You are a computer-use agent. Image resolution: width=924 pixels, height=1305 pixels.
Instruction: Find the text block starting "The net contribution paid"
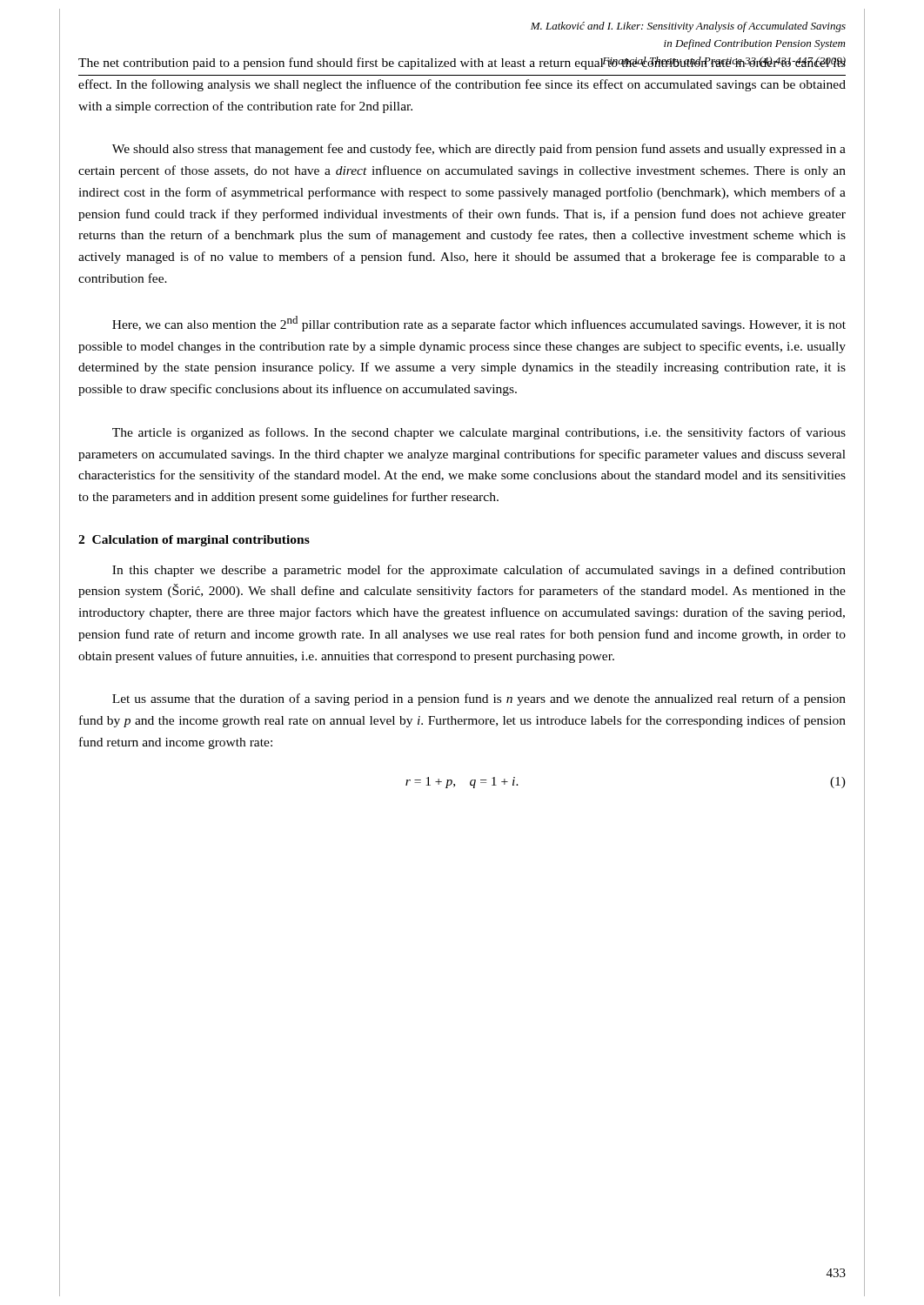[x=462, y=85]
